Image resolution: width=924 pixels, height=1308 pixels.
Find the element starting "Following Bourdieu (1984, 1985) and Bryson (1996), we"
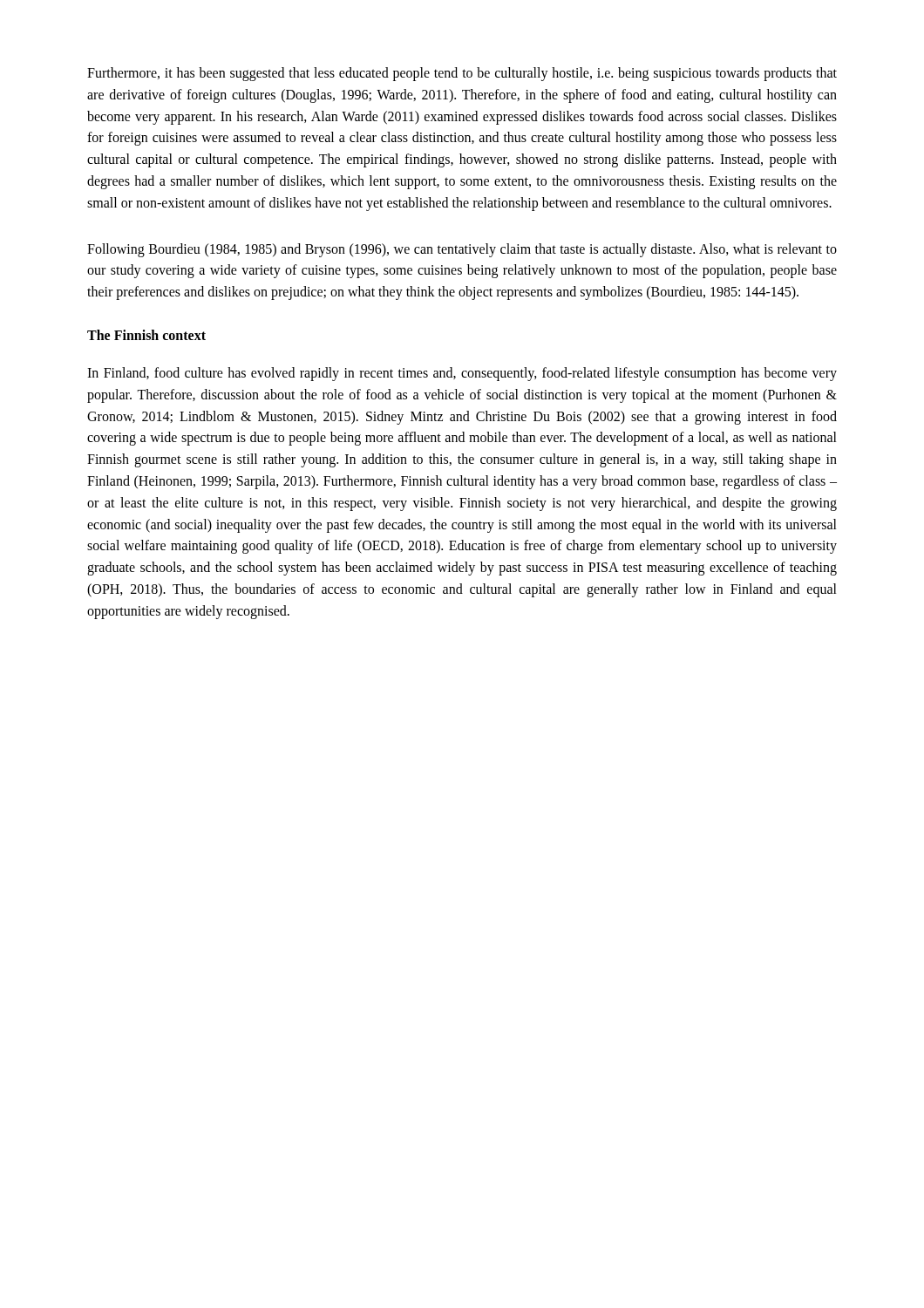[x=462, y=270]
